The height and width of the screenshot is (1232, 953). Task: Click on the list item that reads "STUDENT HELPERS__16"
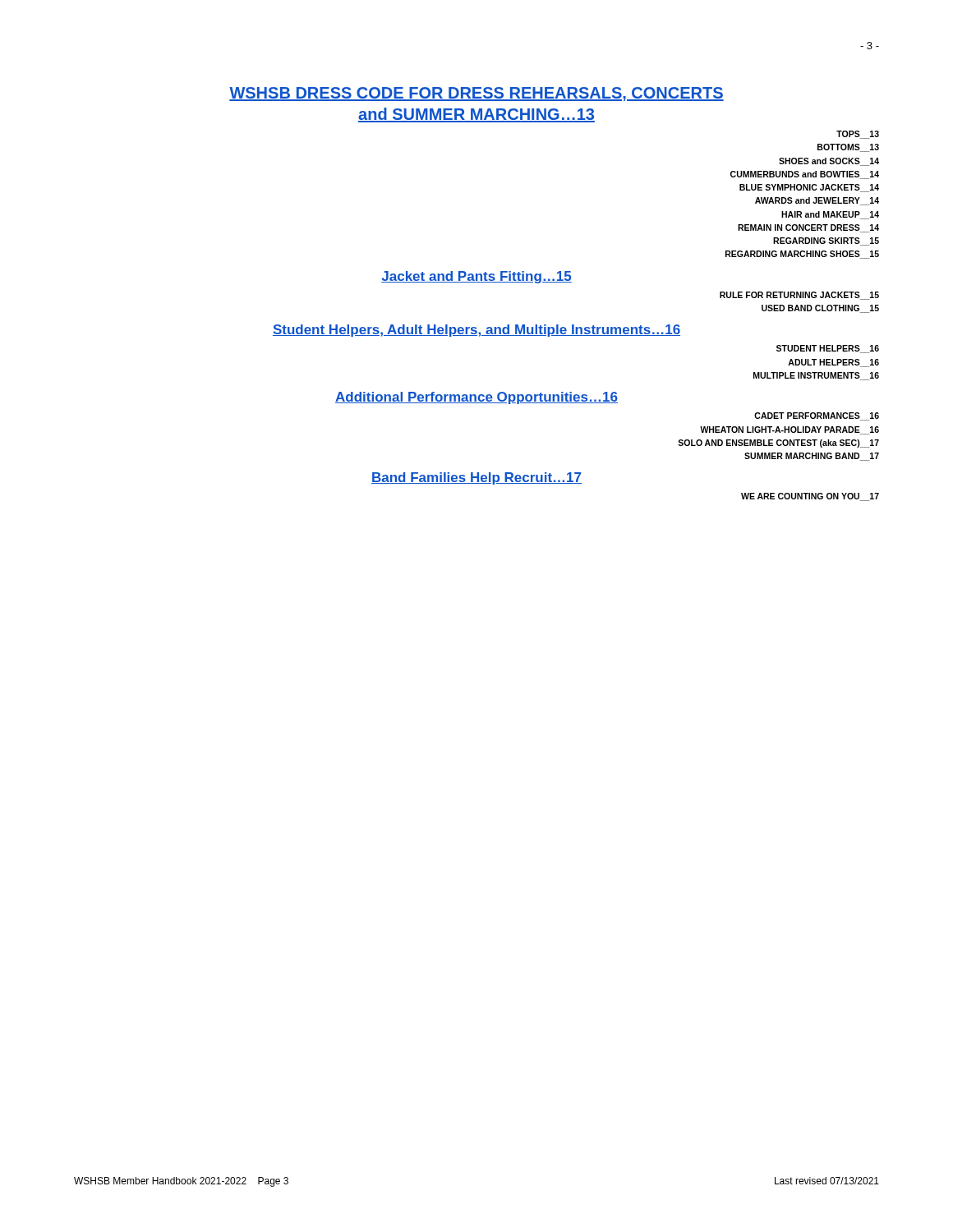(x=828, y=349)
